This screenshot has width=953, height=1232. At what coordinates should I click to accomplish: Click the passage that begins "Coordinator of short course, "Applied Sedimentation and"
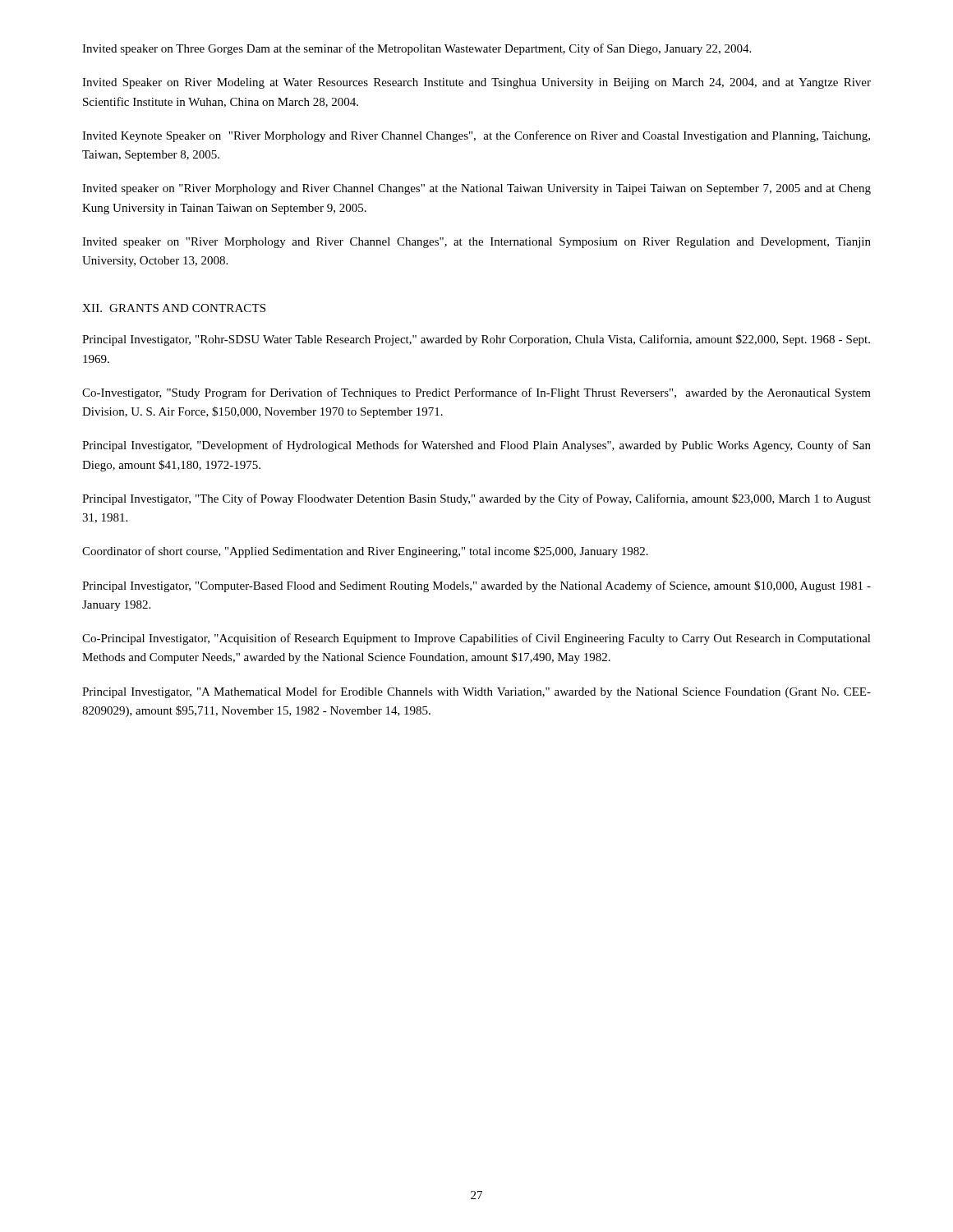[x=365, y=551]
